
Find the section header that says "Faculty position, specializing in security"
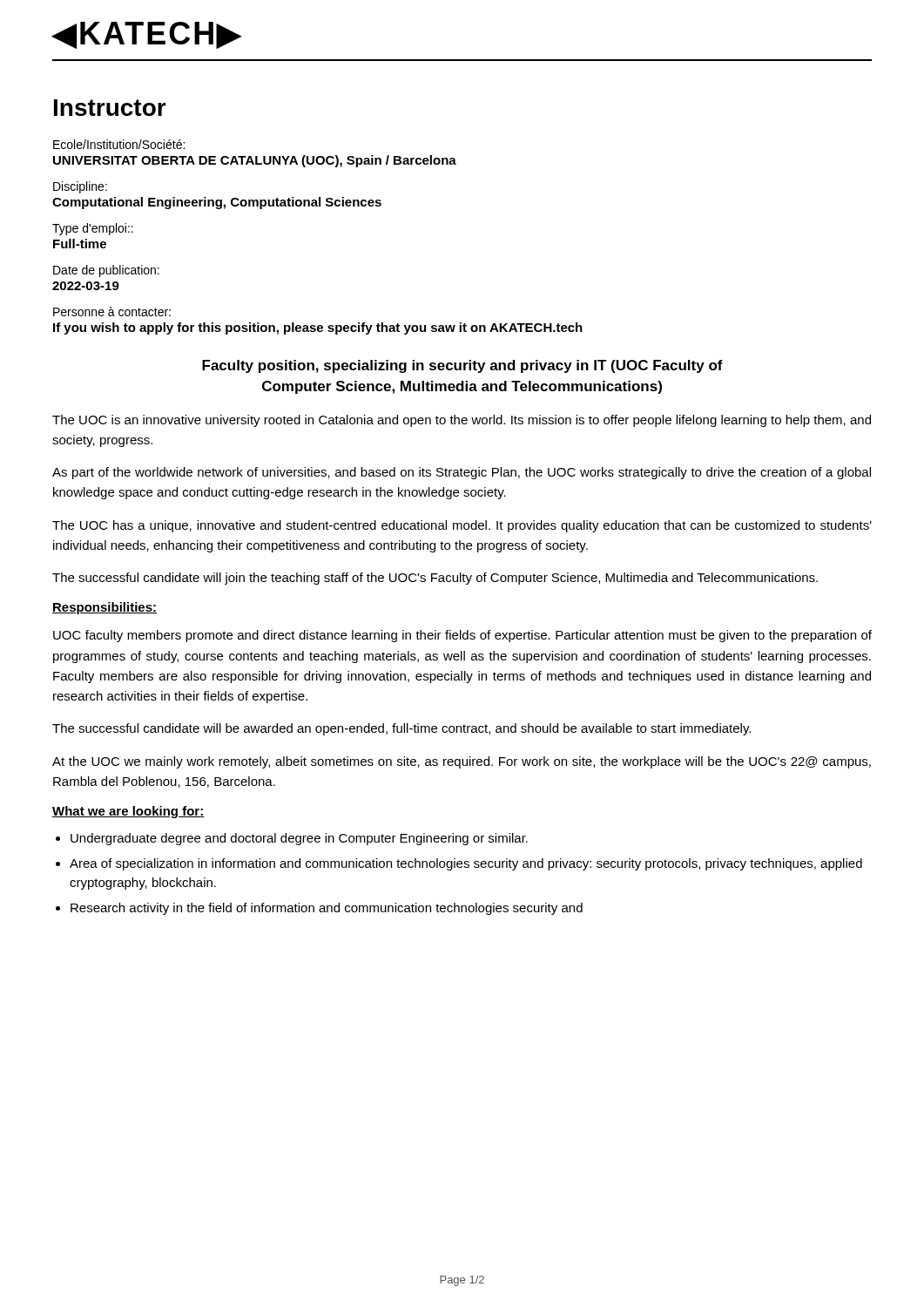pos(462,376)
